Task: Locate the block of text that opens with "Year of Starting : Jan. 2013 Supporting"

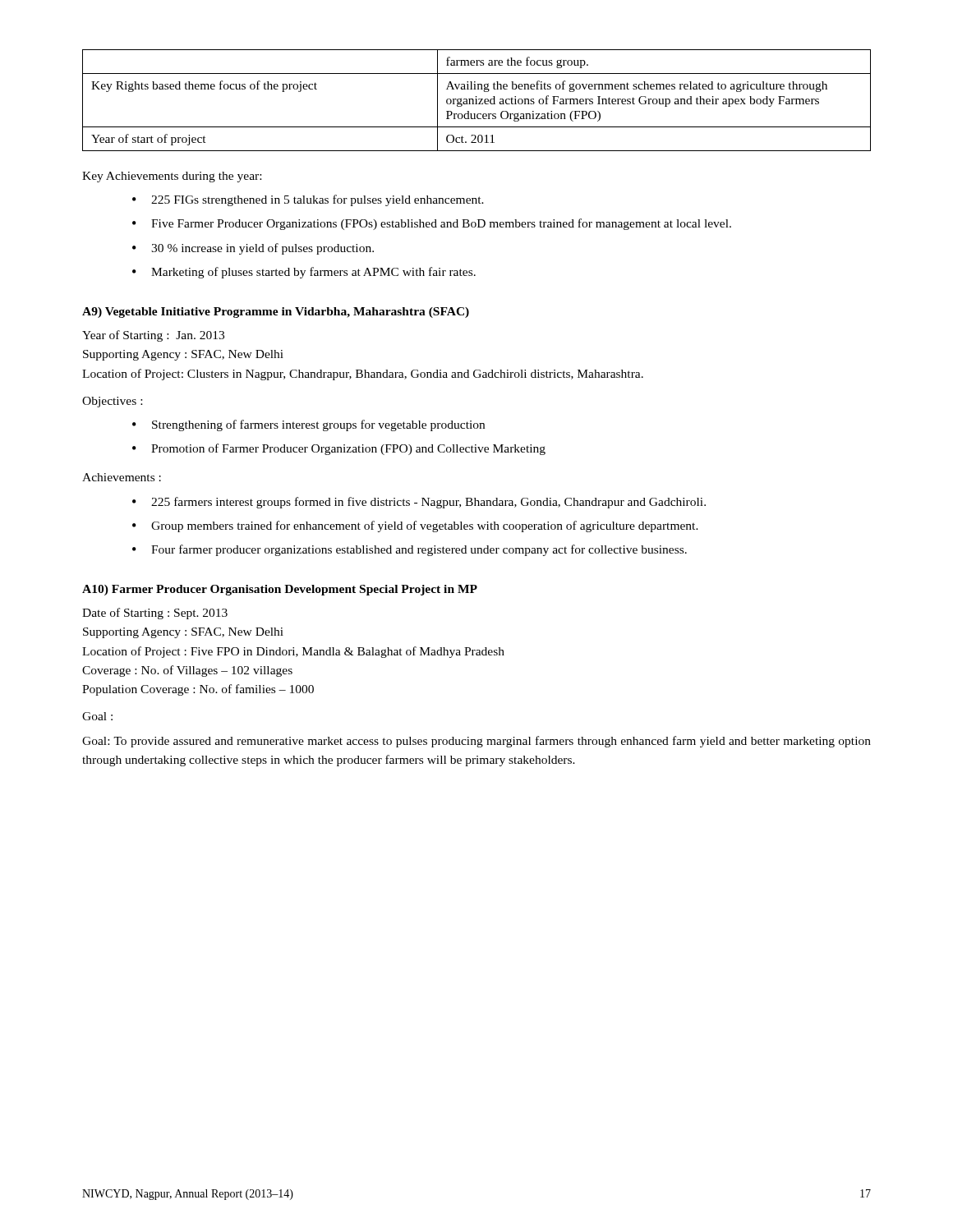Action: [x=153, y=336]
